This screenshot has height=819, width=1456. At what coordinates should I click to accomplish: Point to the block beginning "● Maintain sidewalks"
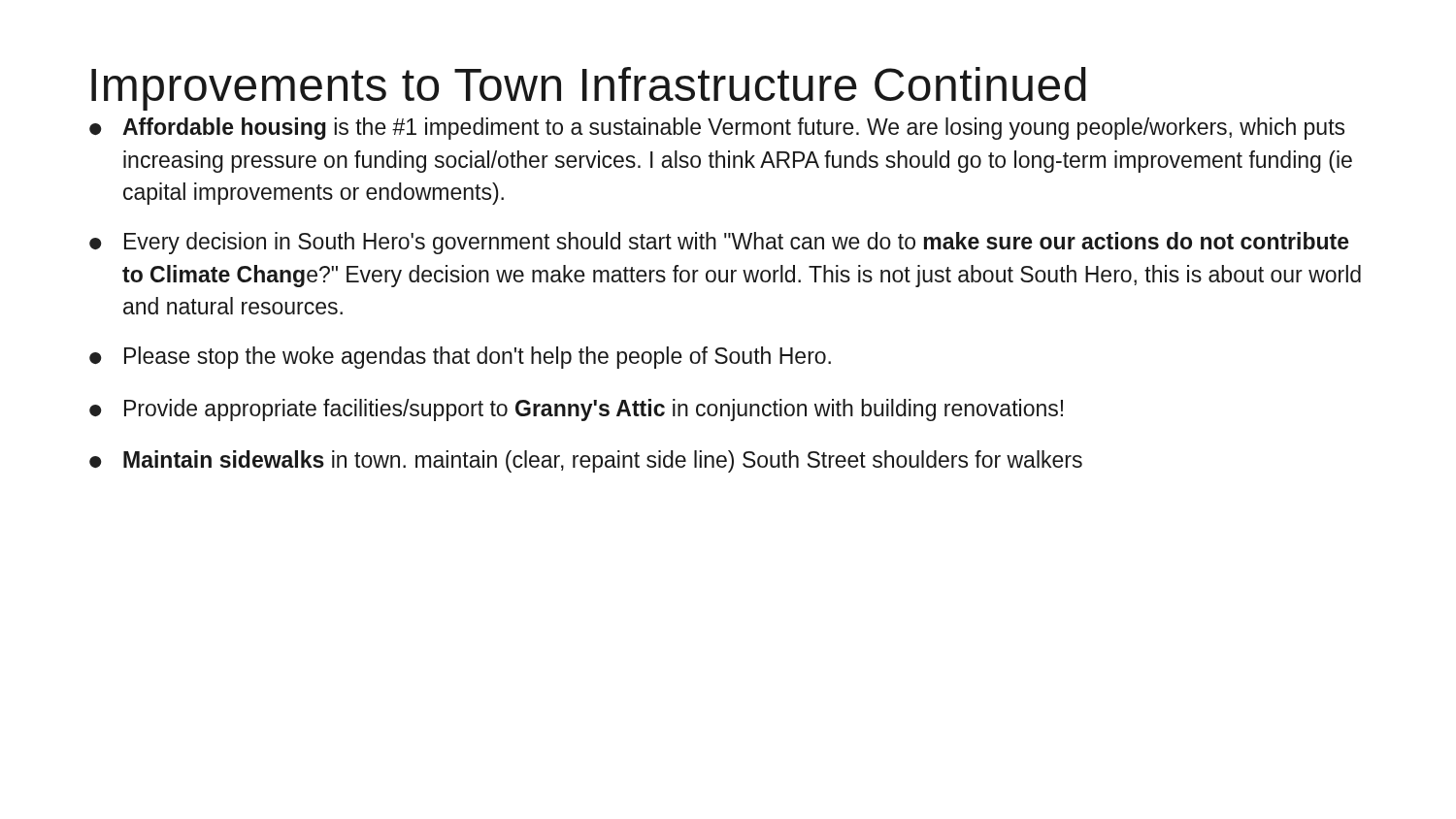[728, 462]
